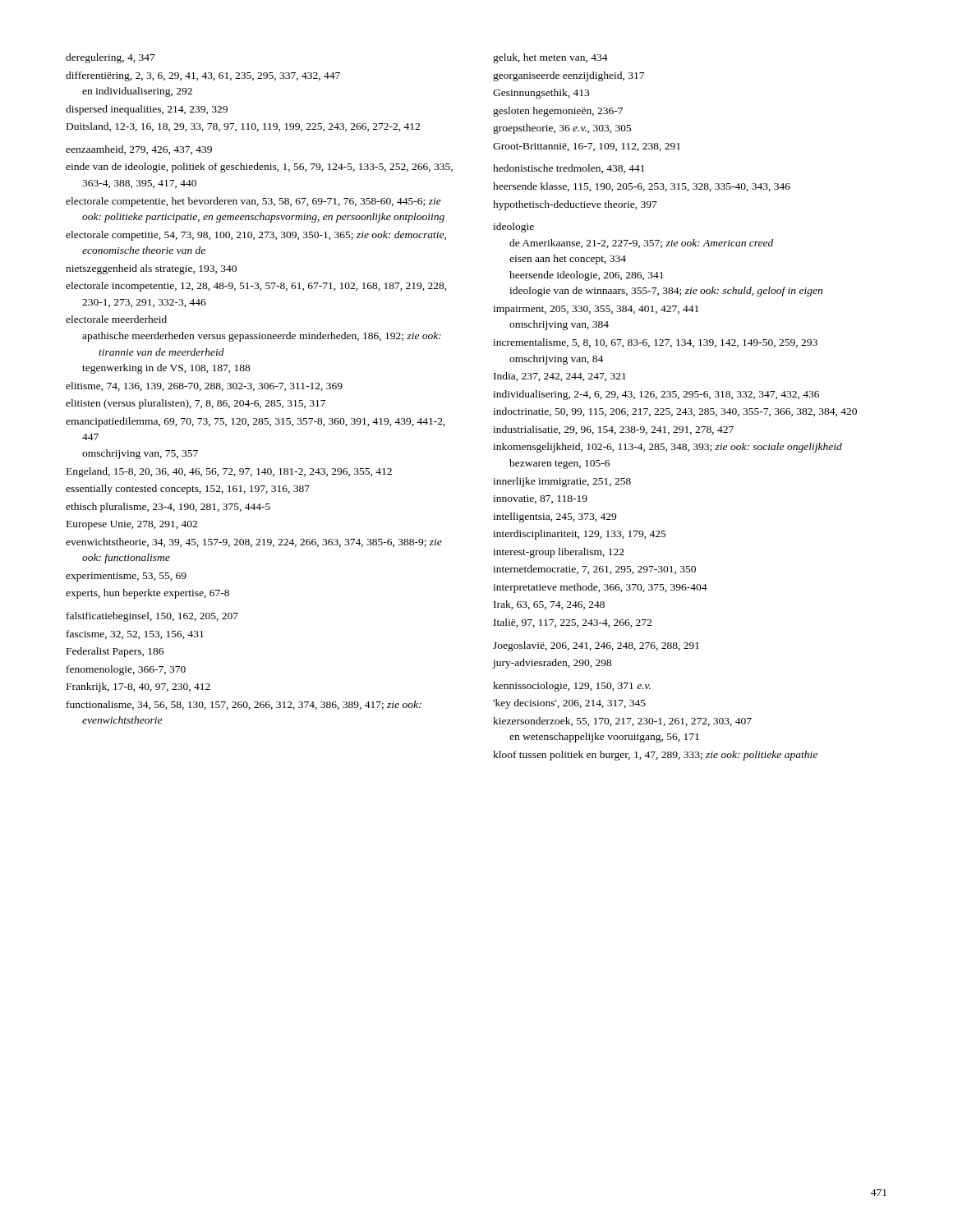The width and height of the screenshot is (953, 1232).
Task: Find the block on this page that starts "geluk, het meten van, 434 georganiseerde eenzijdigheid,"
Action: pyautogui.click(x=690, y=406)
